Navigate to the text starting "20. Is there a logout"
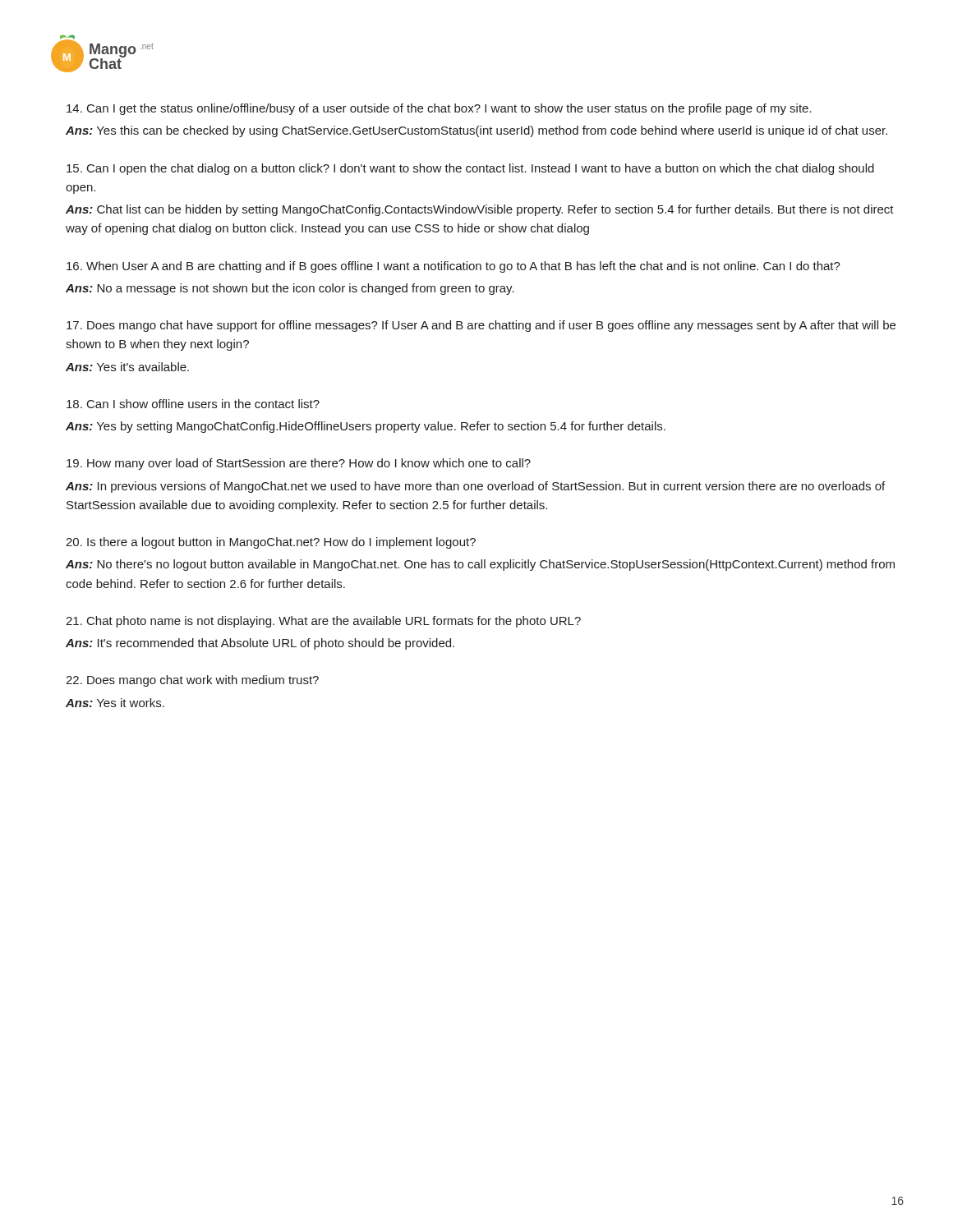 point(485,563)
